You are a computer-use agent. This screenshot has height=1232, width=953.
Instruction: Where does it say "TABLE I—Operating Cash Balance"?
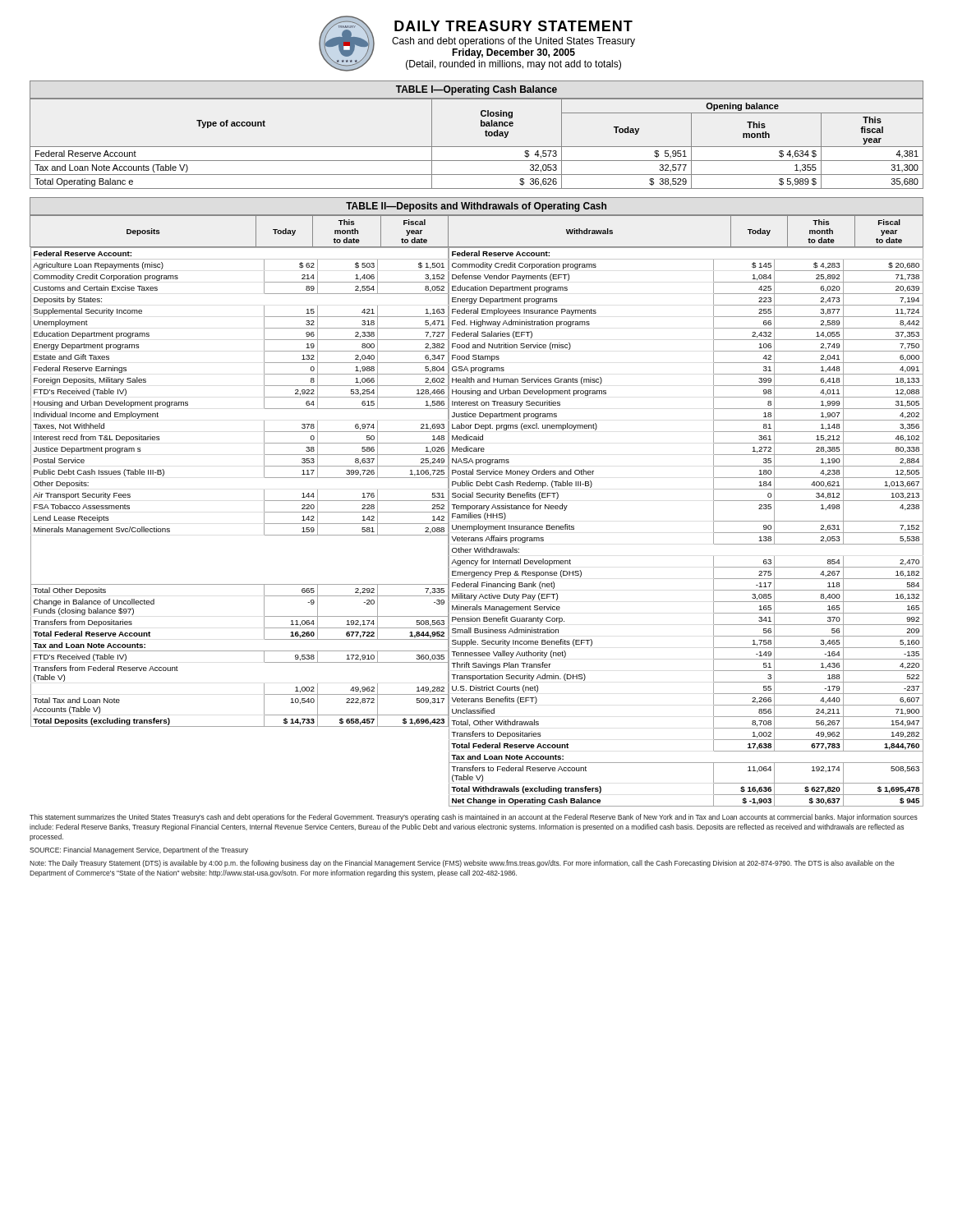[476, 90]
